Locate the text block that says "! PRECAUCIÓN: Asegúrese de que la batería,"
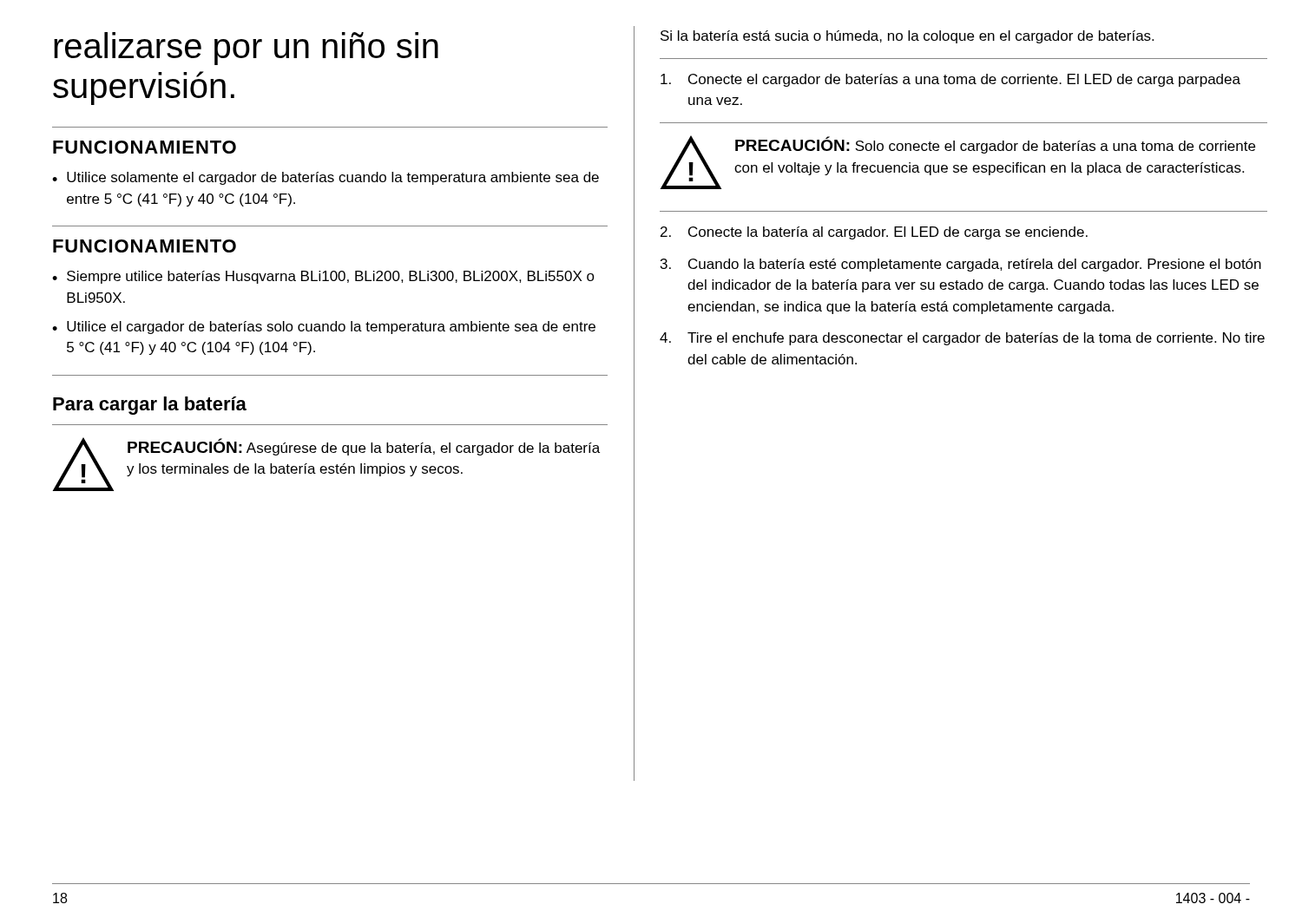The width and height of the screenshot is (1302, 924). pos(330,469)
